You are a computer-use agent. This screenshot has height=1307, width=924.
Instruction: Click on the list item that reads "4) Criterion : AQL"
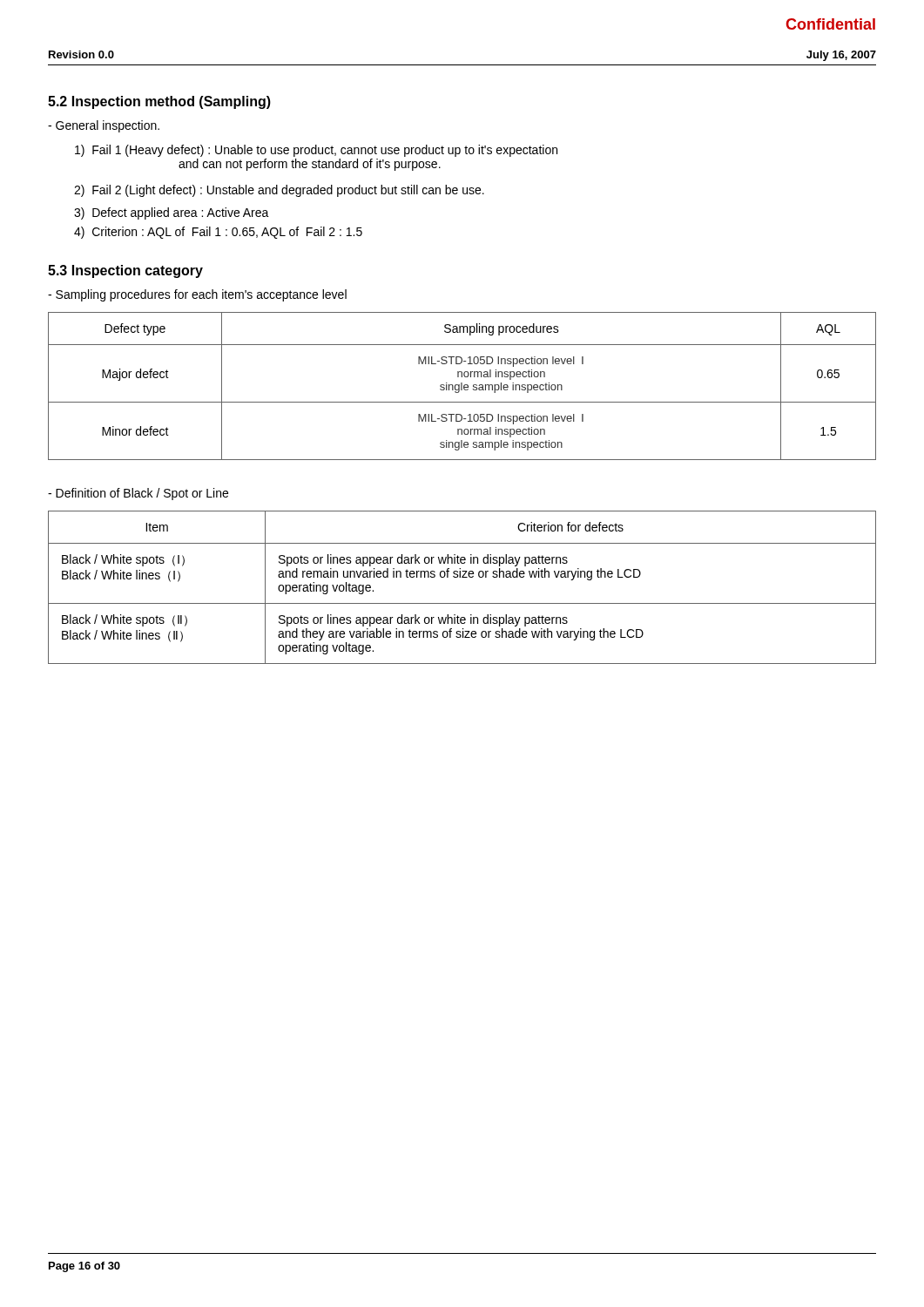tap(218, 232)
